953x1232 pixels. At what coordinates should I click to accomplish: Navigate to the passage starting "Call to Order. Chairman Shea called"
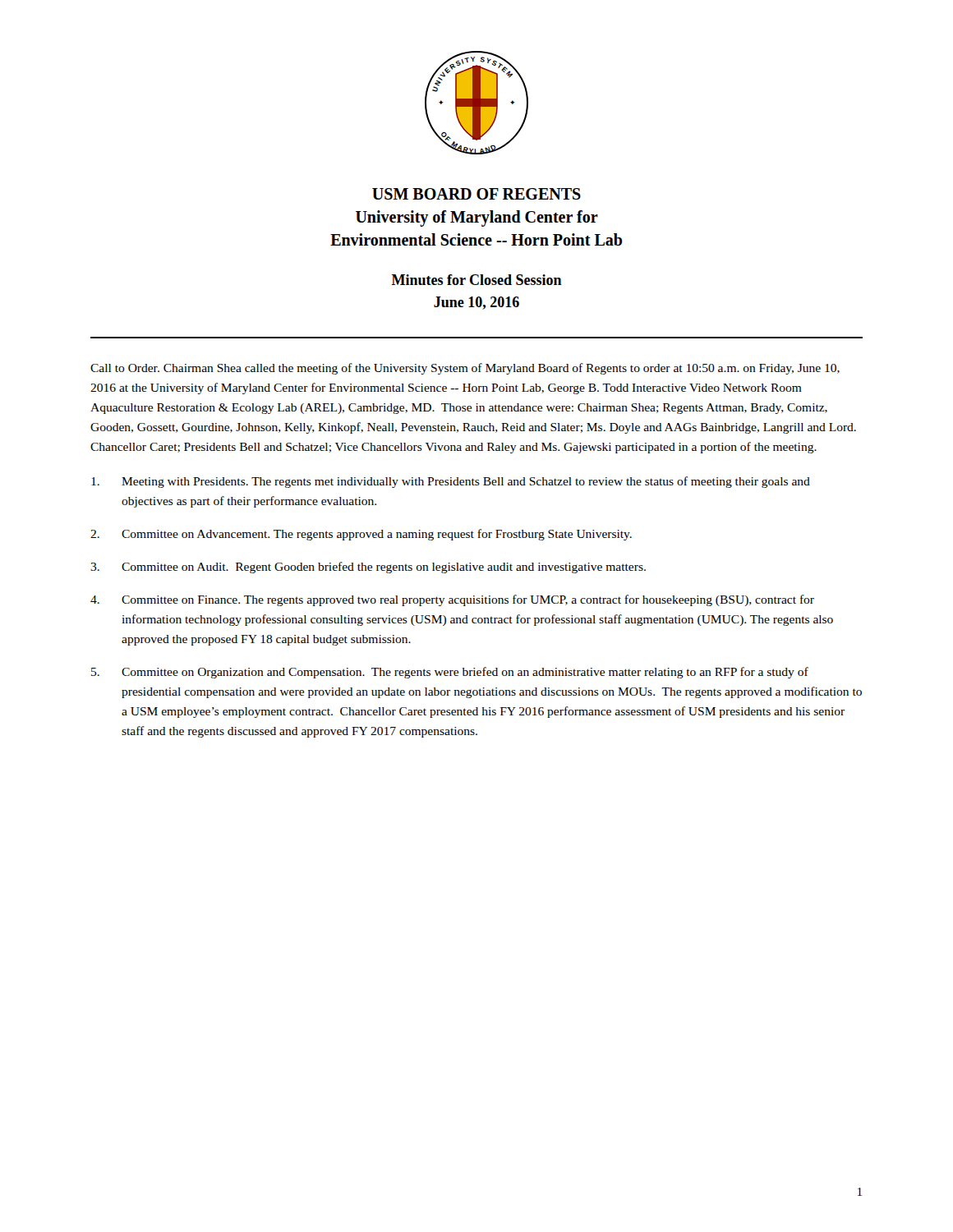pyautogui.click(x=473, y=407)
